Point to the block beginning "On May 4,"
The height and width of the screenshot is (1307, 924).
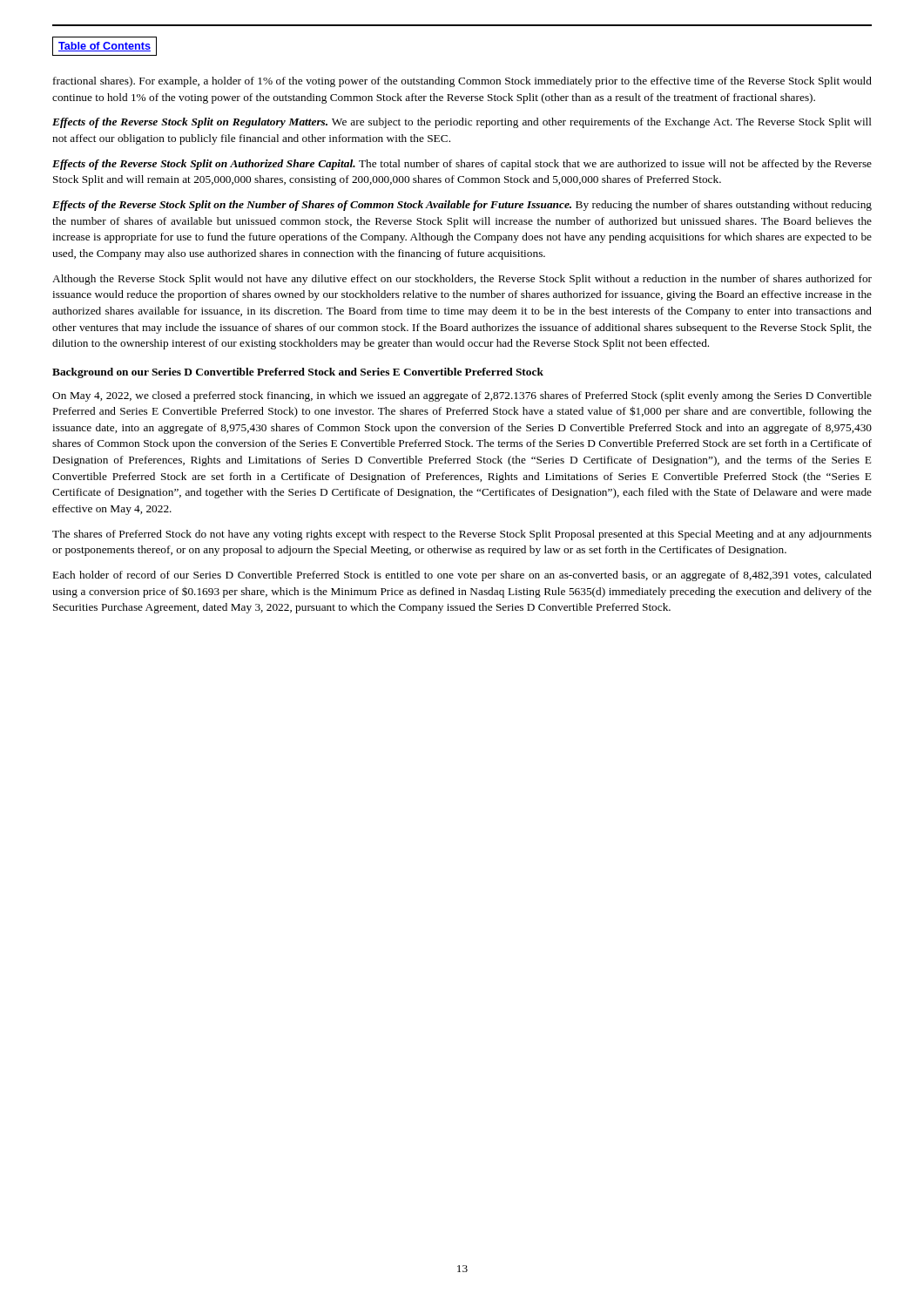(x=462, y=452)
